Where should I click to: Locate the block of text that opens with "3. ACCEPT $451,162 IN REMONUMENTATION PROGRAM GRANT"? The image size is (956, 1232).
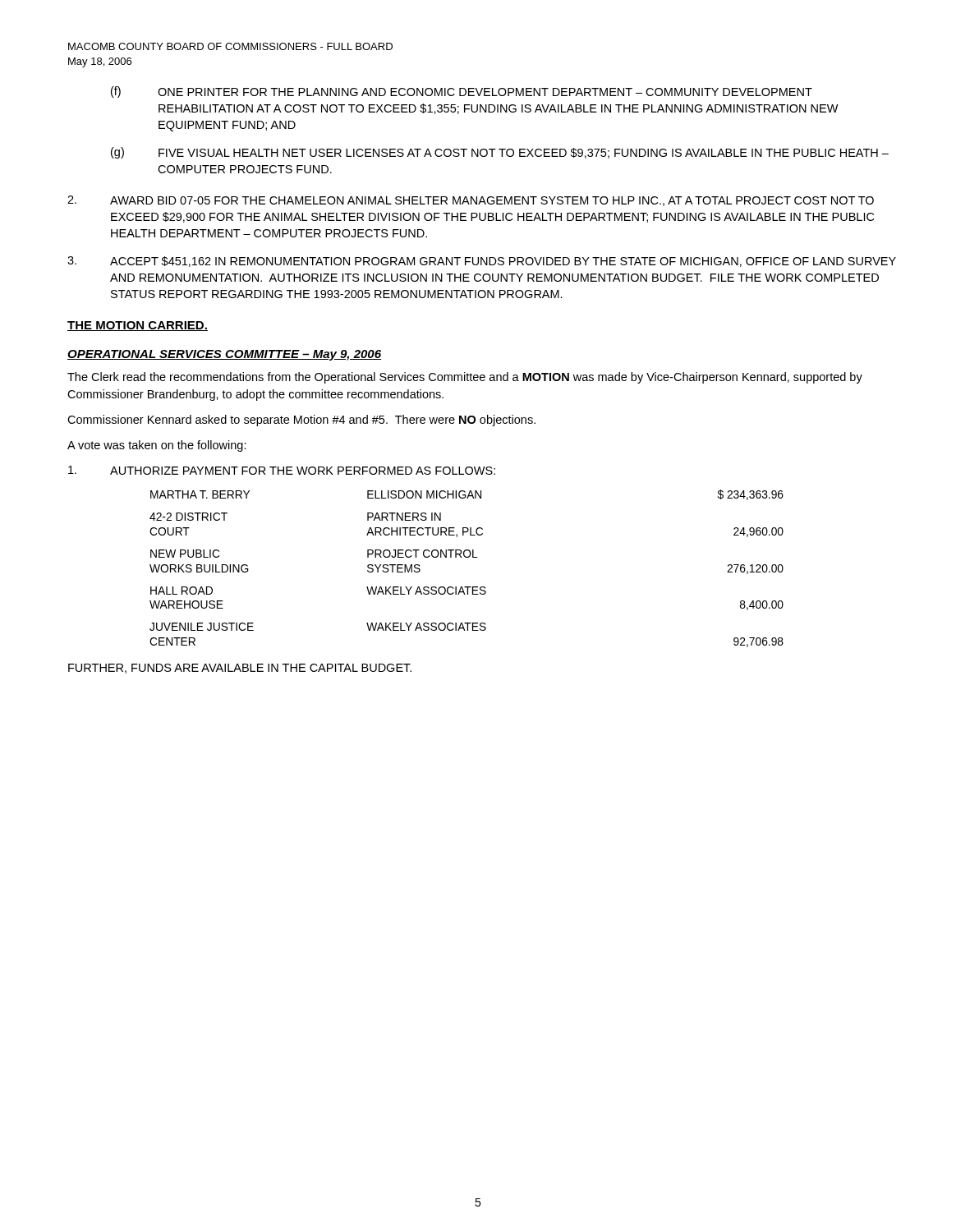(482, 278)
